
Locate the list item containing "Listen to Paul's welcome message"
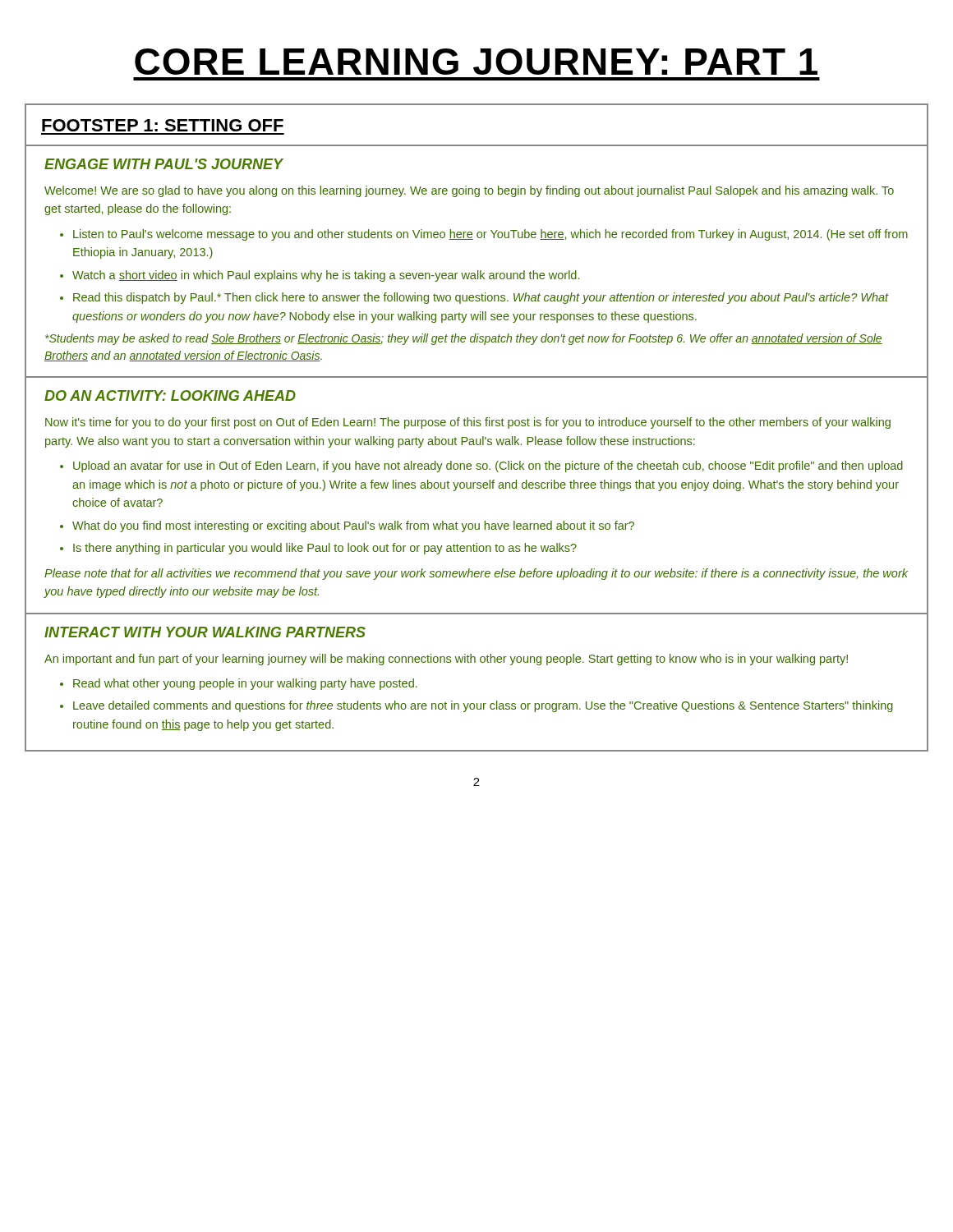pyautogui.click(x=490, y=243)
